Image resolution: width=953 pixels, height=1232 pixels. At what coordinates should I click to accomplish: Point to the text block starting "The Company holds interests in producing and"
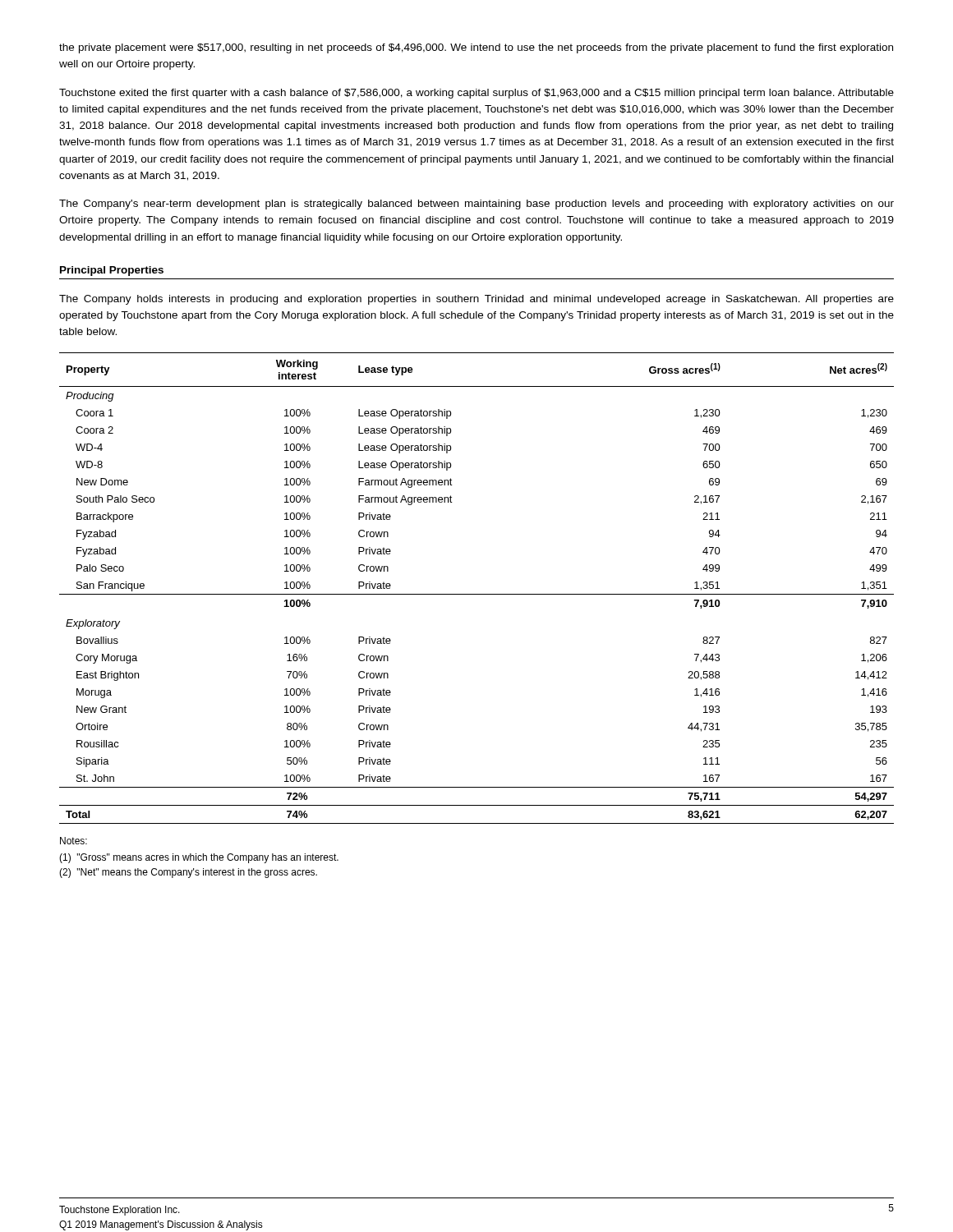click(x=476, y=315)
